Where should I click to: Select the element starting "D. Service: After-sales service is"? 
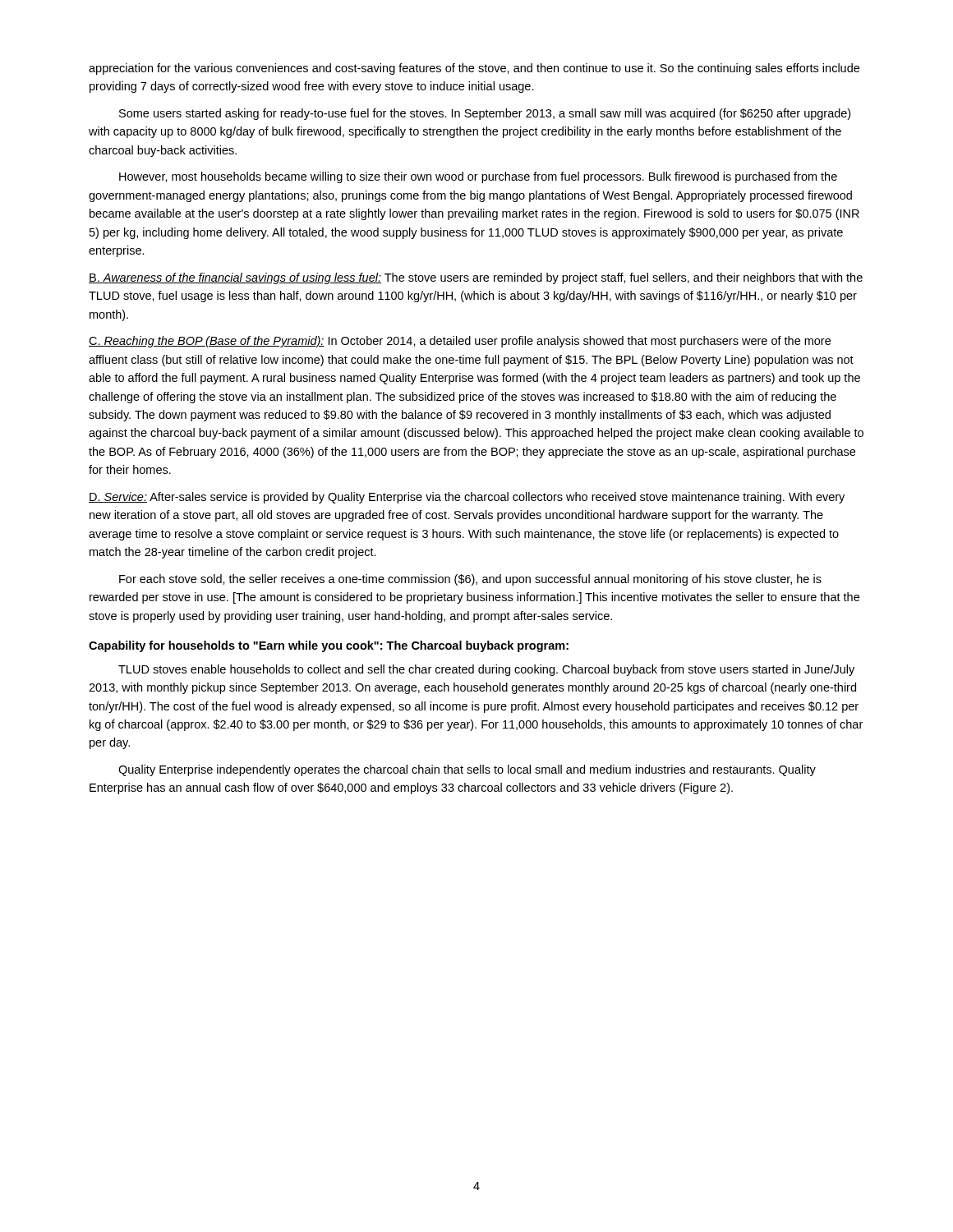476,525
